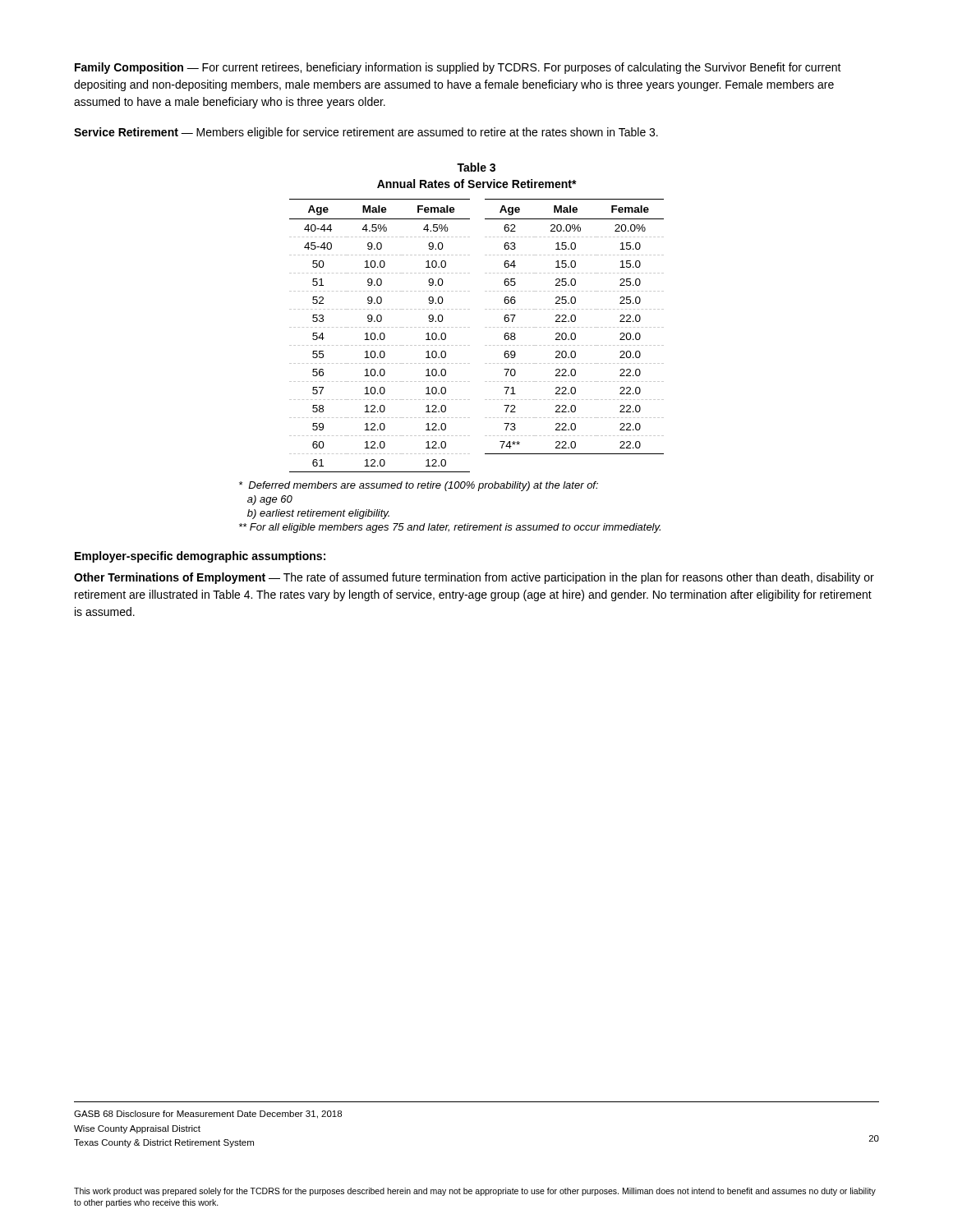Viewport: 953px width, 1232px height.
Task: Navigate to the element starting "Table 3 Annual Rates"
Action: tap(476, 347)
